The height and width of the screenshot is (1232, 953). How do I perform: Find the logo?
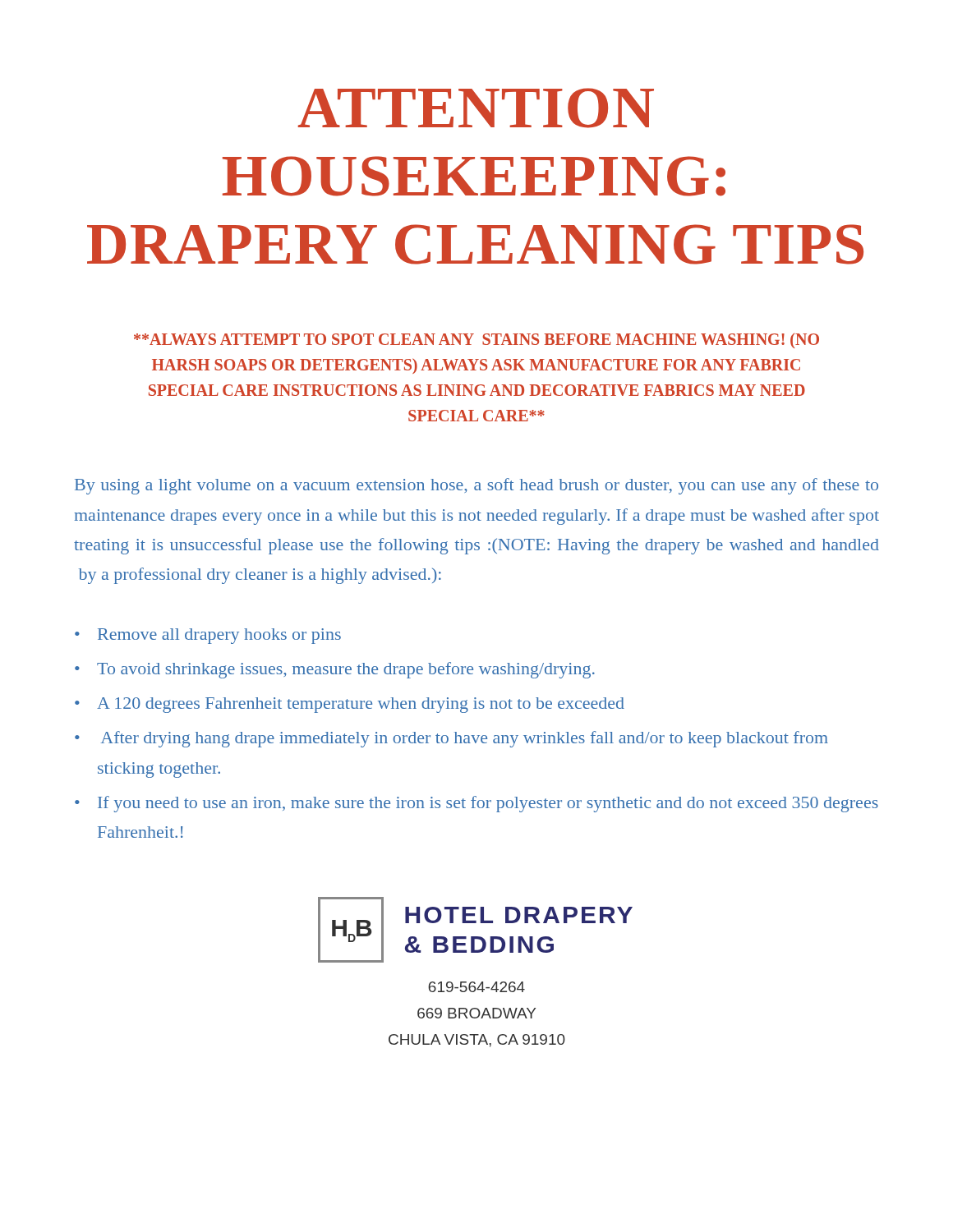[476, 975]
